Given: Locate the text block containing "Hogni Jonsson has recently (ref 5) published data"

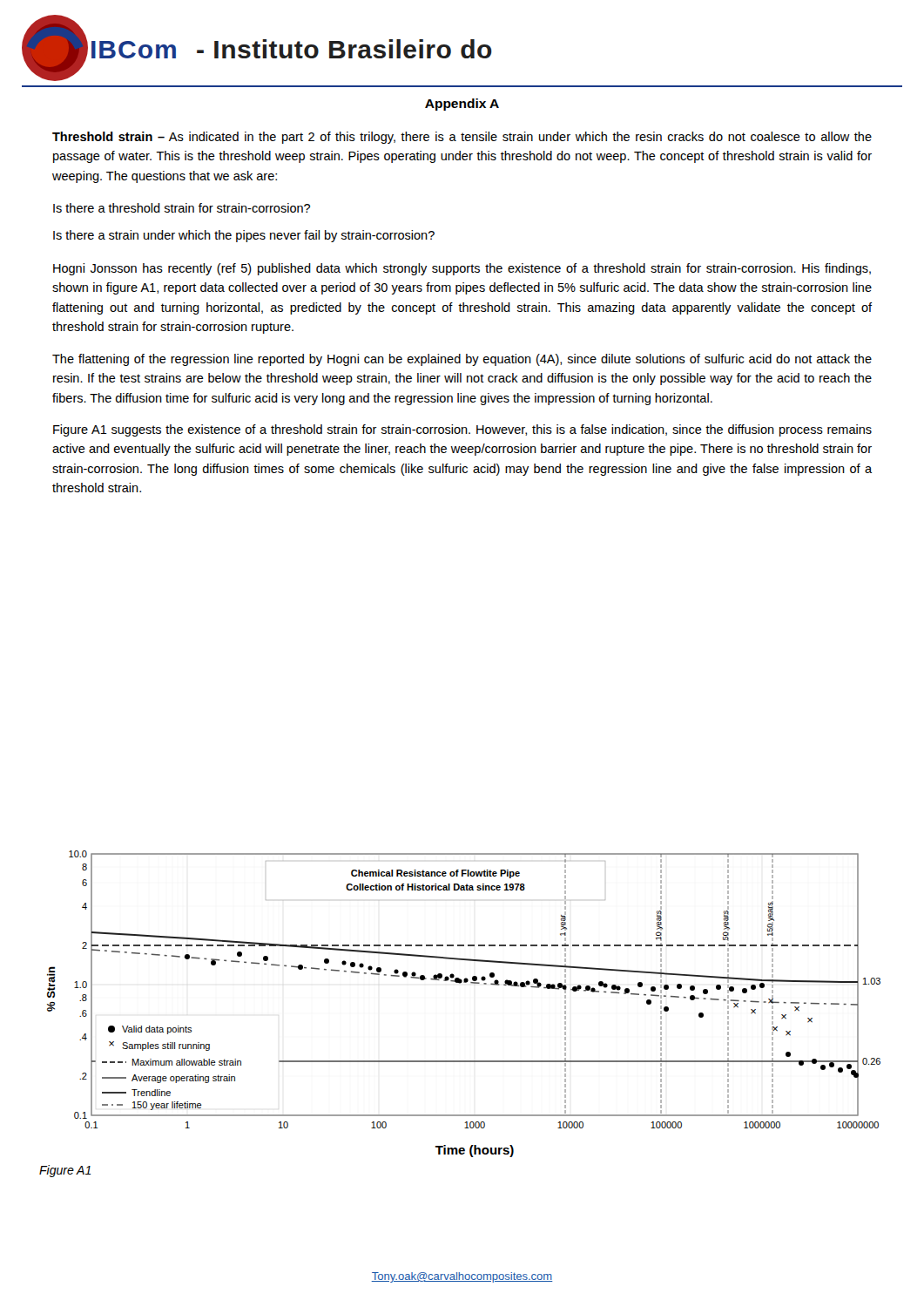Looking at the screenshot, I should (462, 297).
